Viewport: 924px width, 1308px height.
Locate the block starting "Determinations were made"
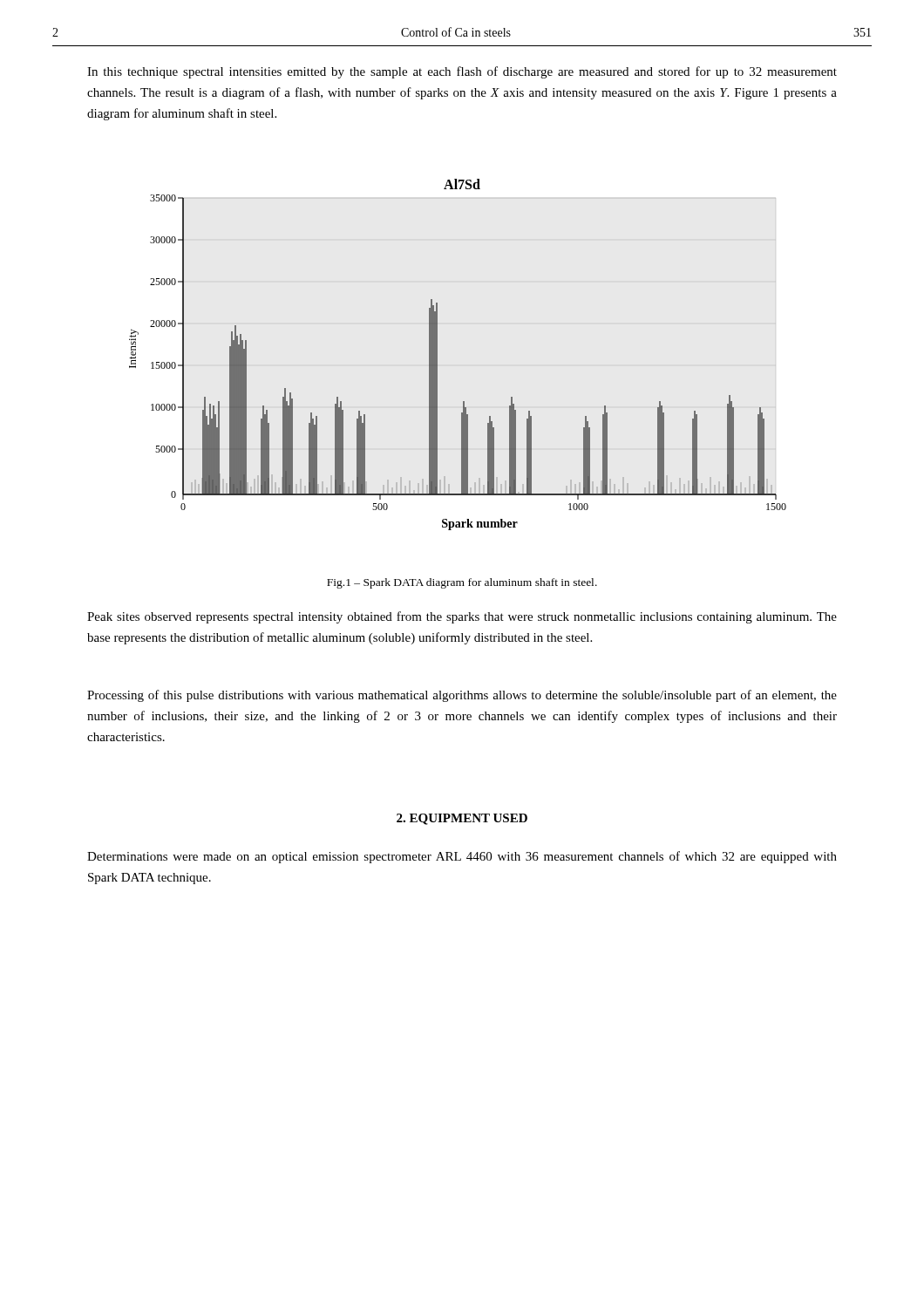(462, 867)
